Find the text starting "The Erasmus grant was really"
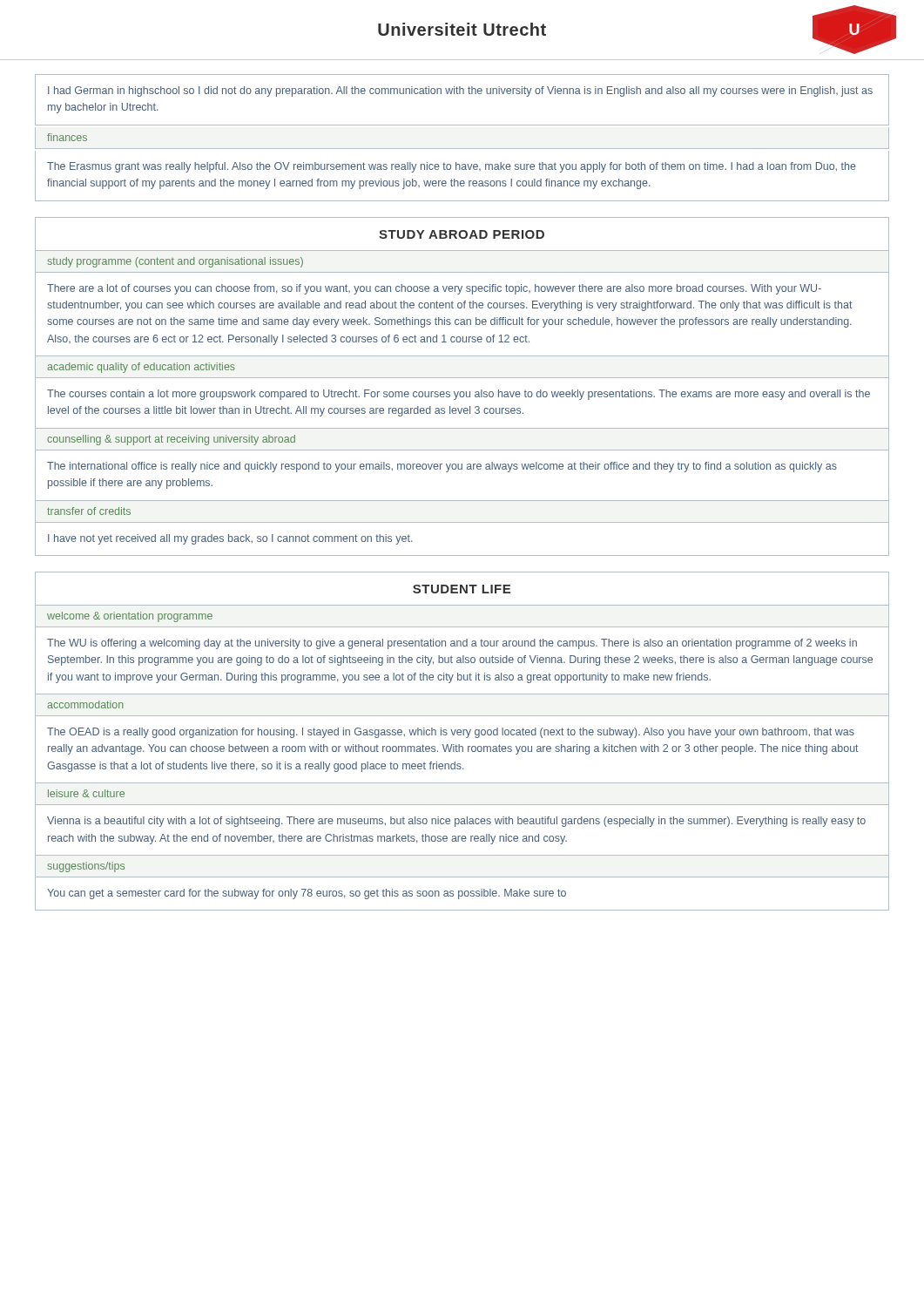Viewport: 924px width, 1307px height. (x=452, y=175)
